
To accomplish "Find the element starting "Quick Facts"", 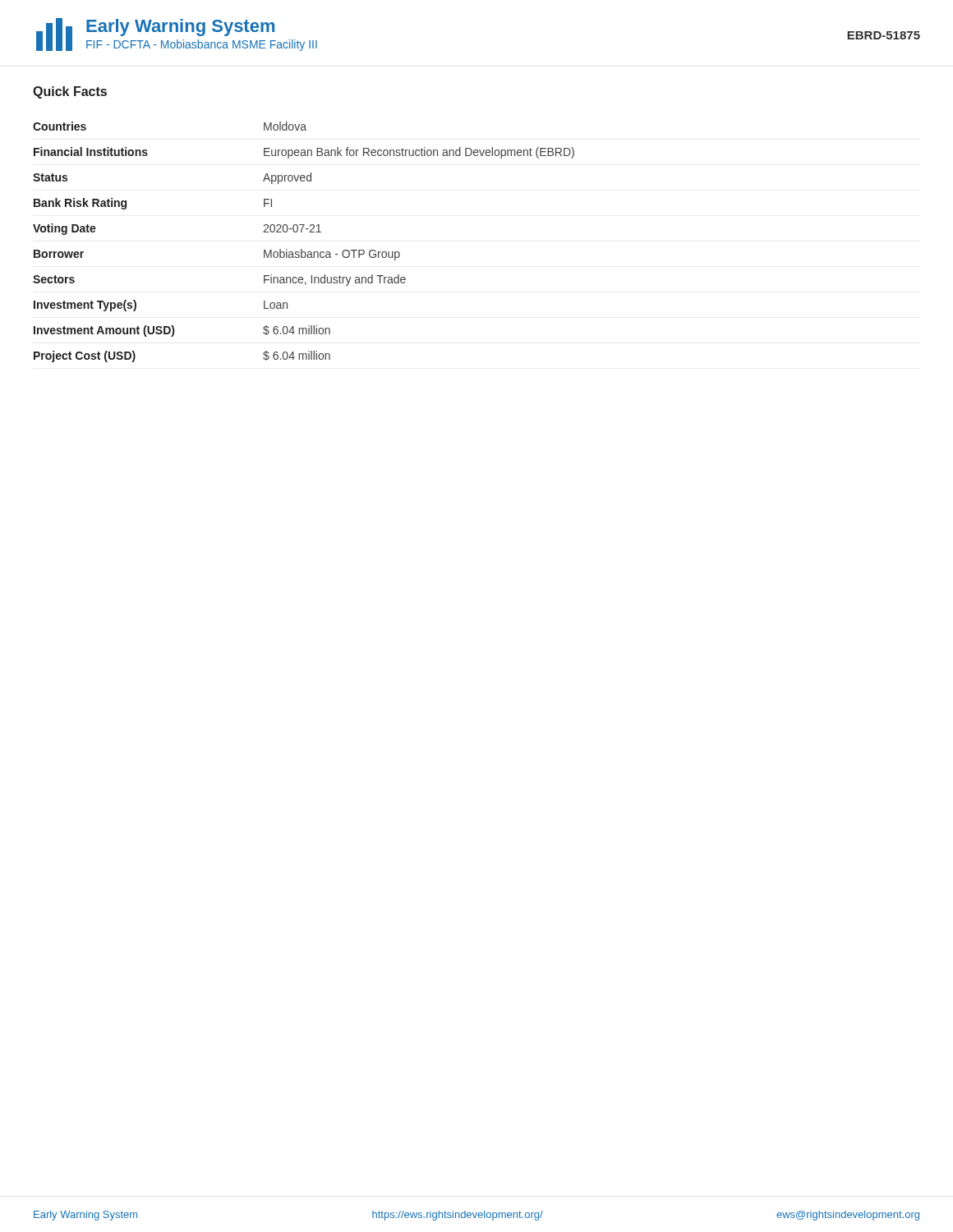I will tap(70, 92).
